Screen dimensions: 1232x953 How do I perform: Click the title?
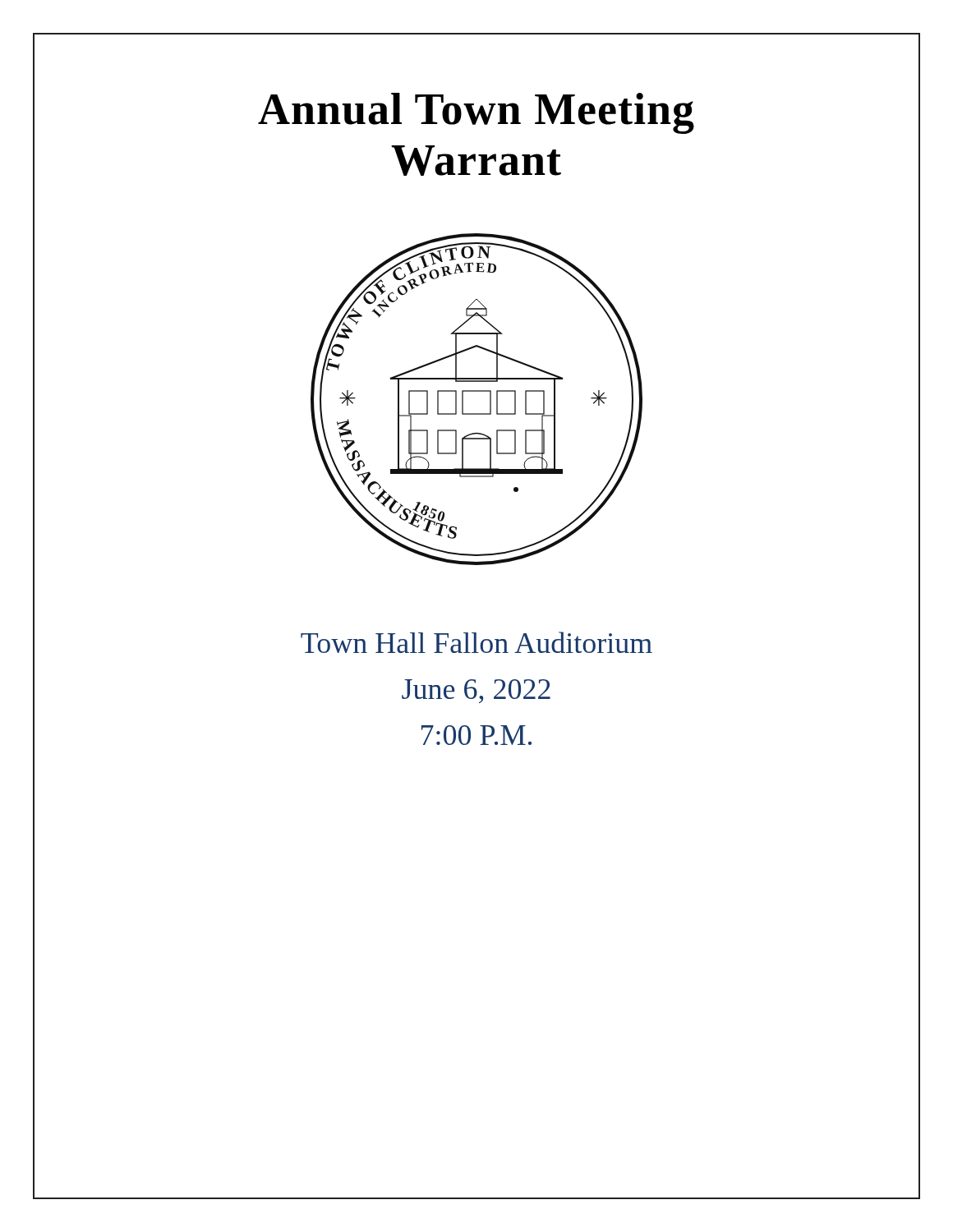(476, 135)
